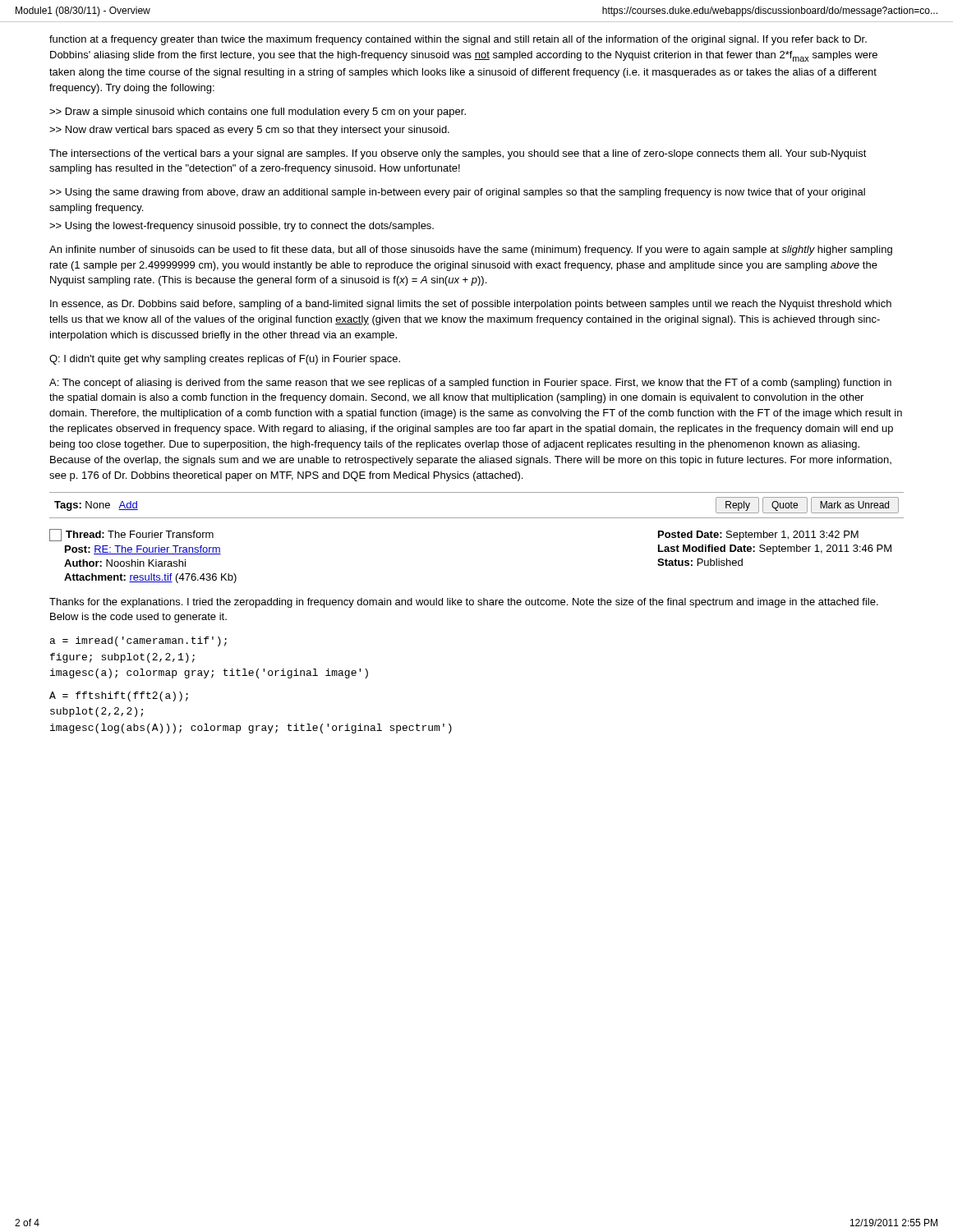The width and height of the screenshot is (953, 1232).
Task: Locate the block of text that opens with "Q: I didn't quite get why"
Action: [x=225, y=358]
